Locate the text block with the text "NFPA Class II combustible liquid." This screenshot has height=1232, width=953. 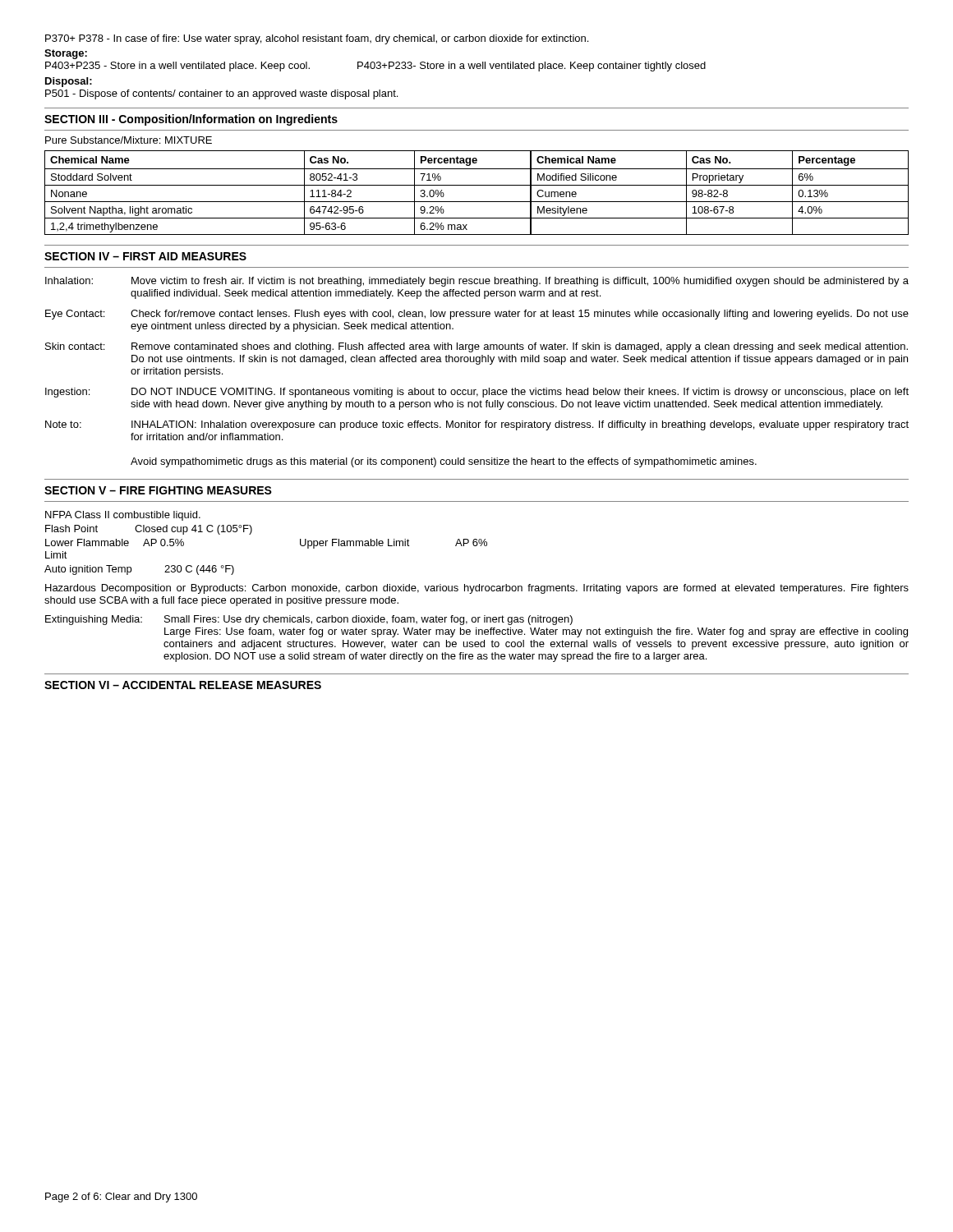pos(476,542)
